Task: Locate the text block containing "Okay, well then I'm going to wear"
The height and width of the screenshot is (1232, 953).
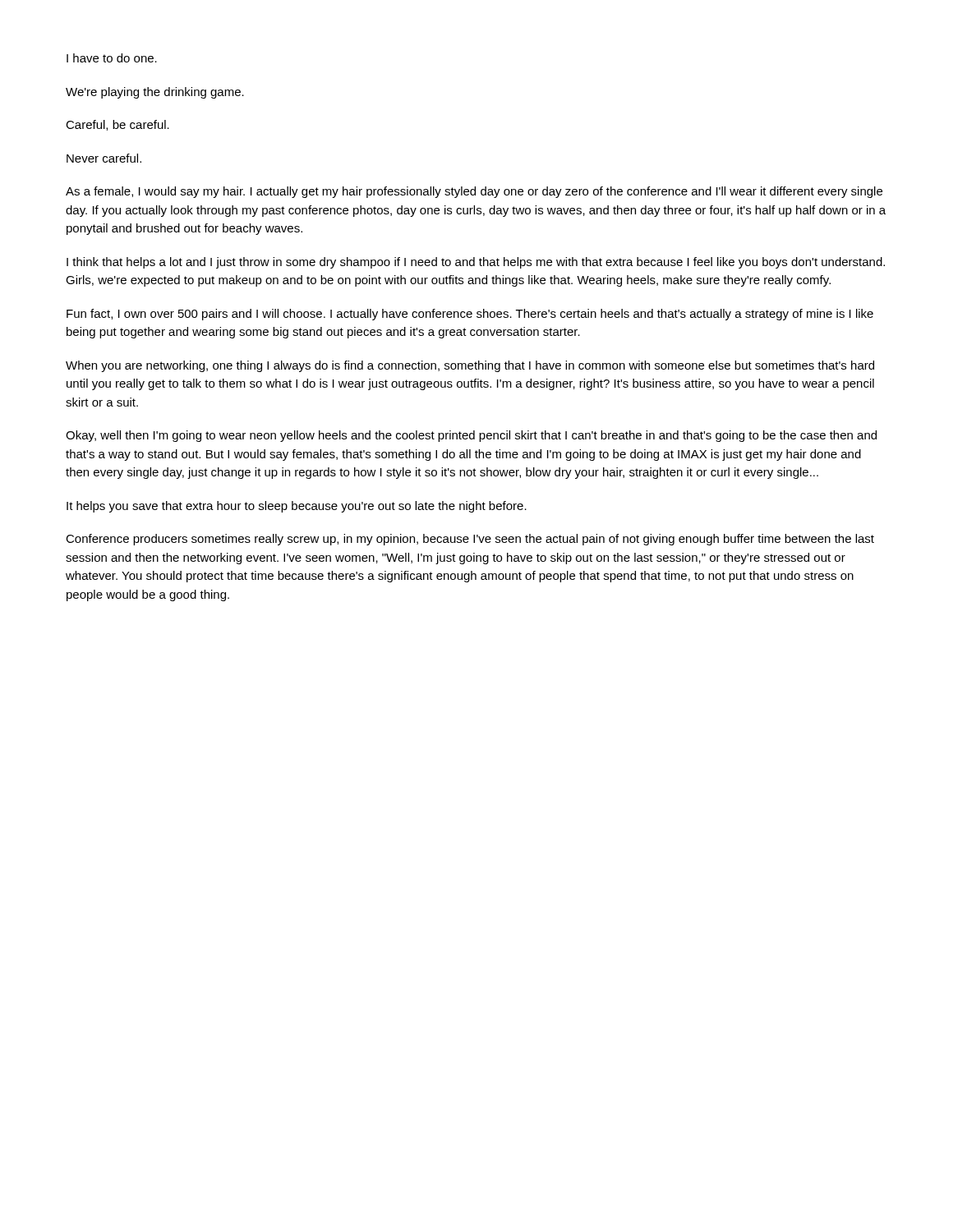Action: click(x=472, y=453)
